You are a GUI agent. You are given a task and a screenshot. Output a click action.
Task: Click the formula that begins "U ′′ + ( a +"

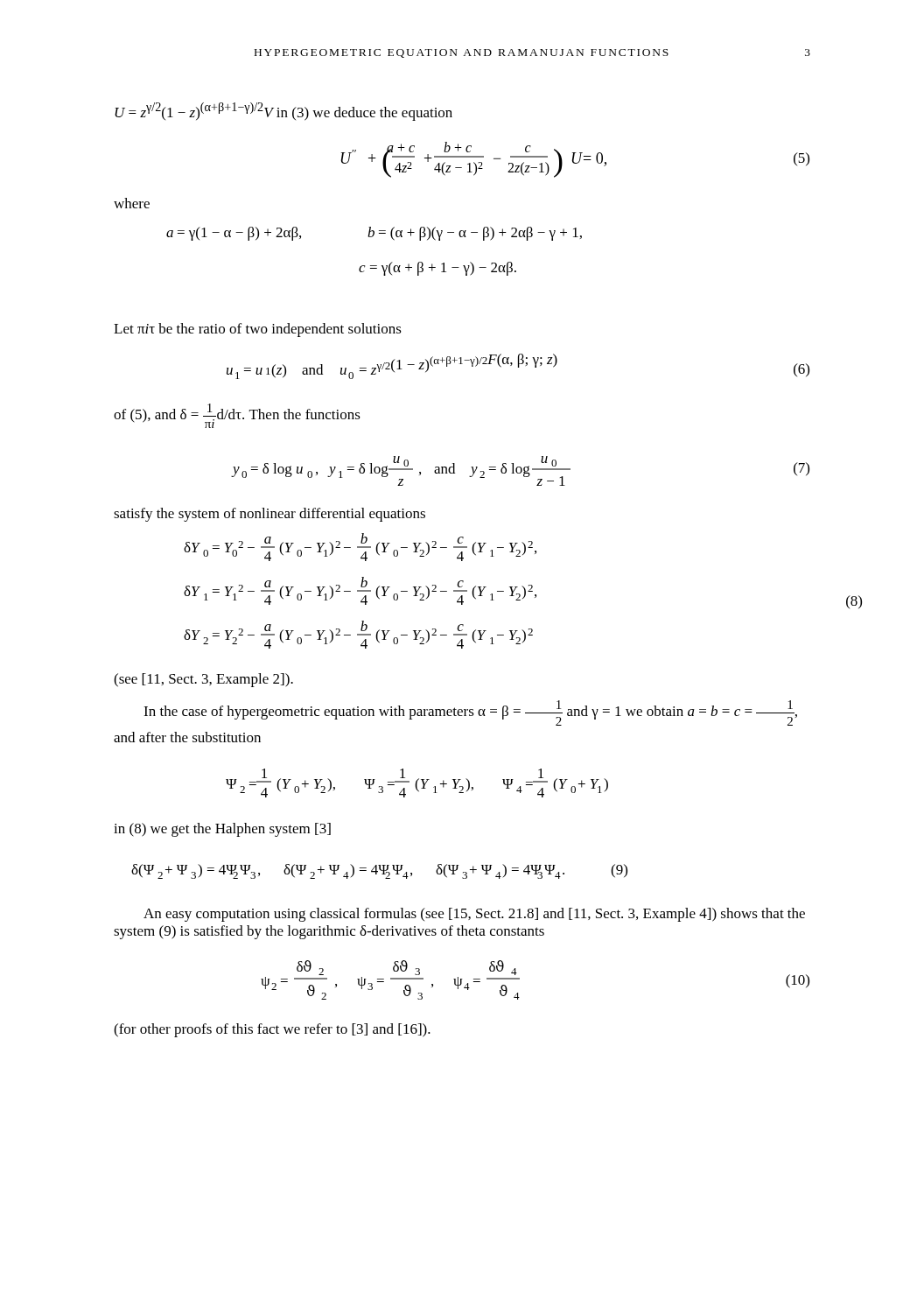[x=518, y=158]
